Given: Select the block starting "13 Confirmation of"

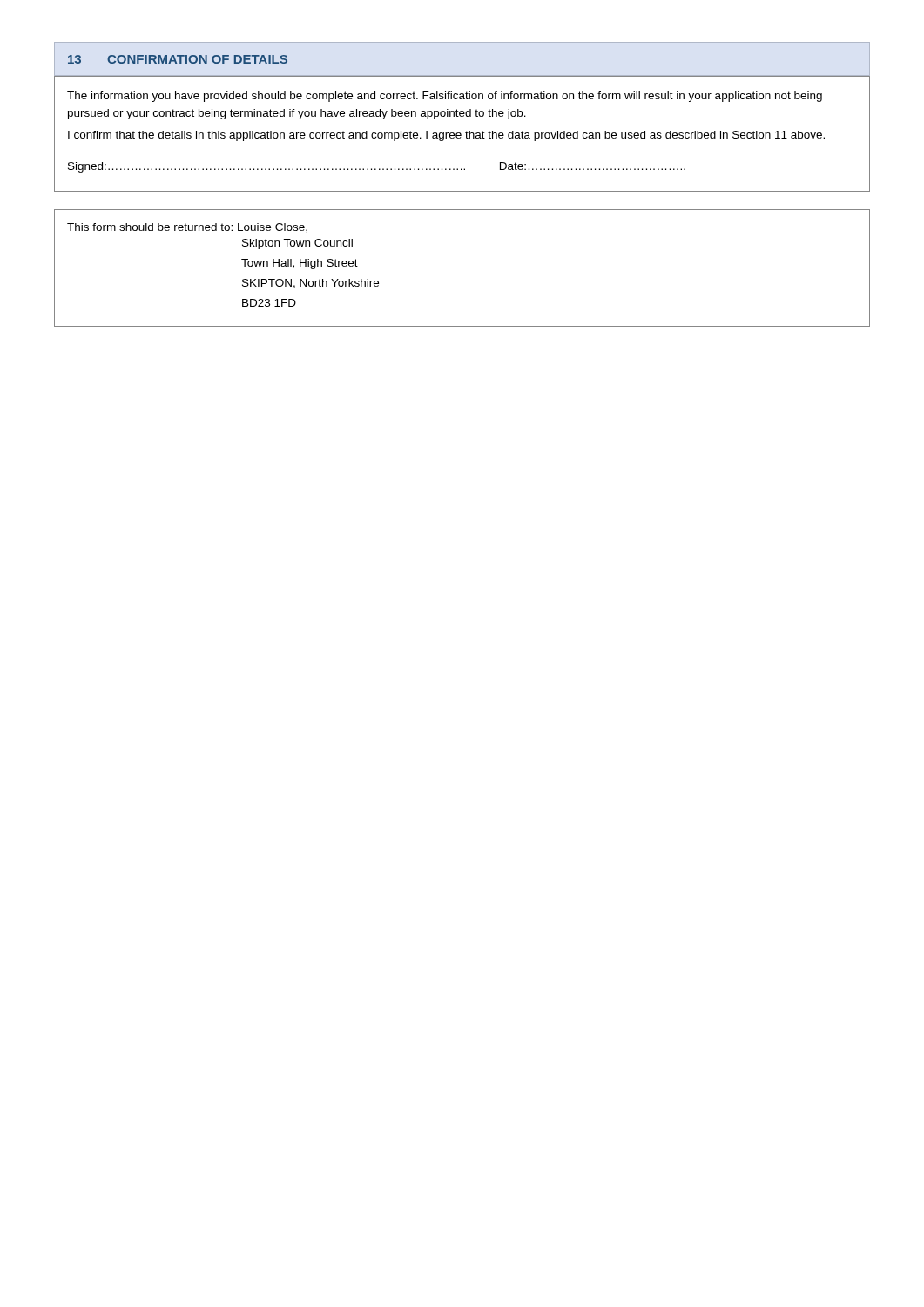Looking at the screenshot, I should click(178, 59).
